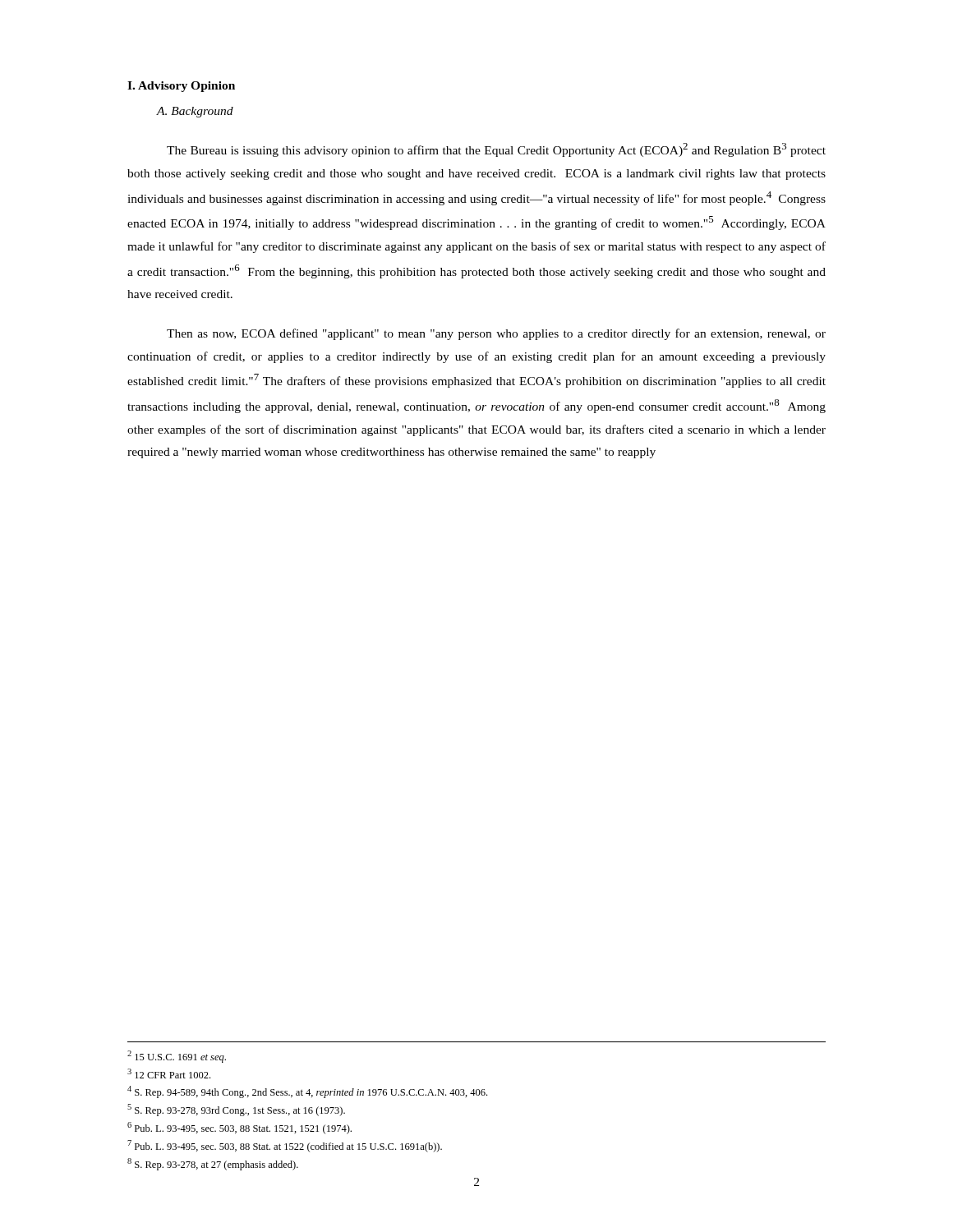The width and height of the screenshot is (953, 1232).
Task: Click on the text block starting "Then as now, ECOA defined "applicant""
Action: tap(476, 392)
